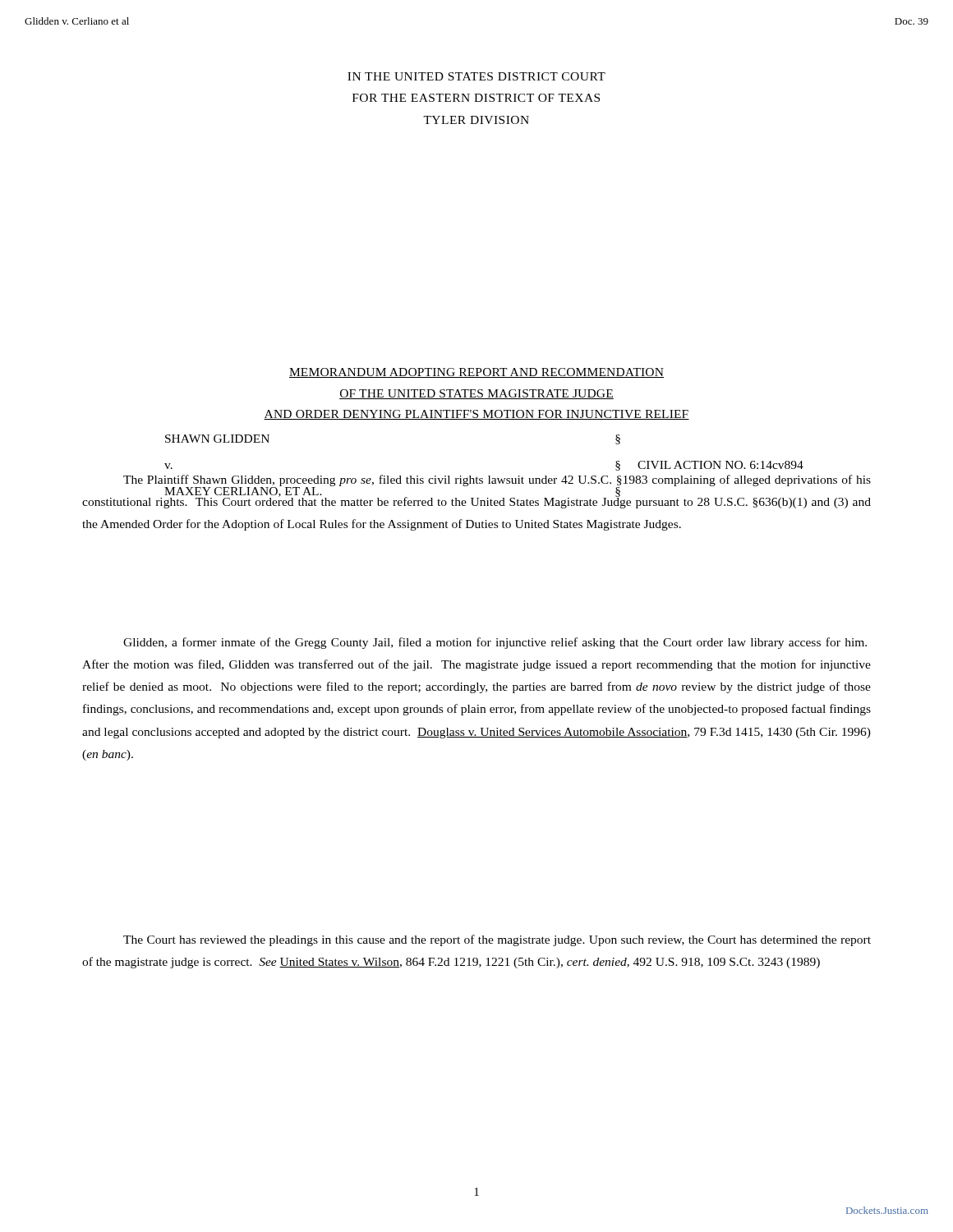Screen dimensions: 1232x953
Task: Select the passage starting "The Plaintiff Shawn Glidden, proceeding pro"
Action: [x=476, y=501]
